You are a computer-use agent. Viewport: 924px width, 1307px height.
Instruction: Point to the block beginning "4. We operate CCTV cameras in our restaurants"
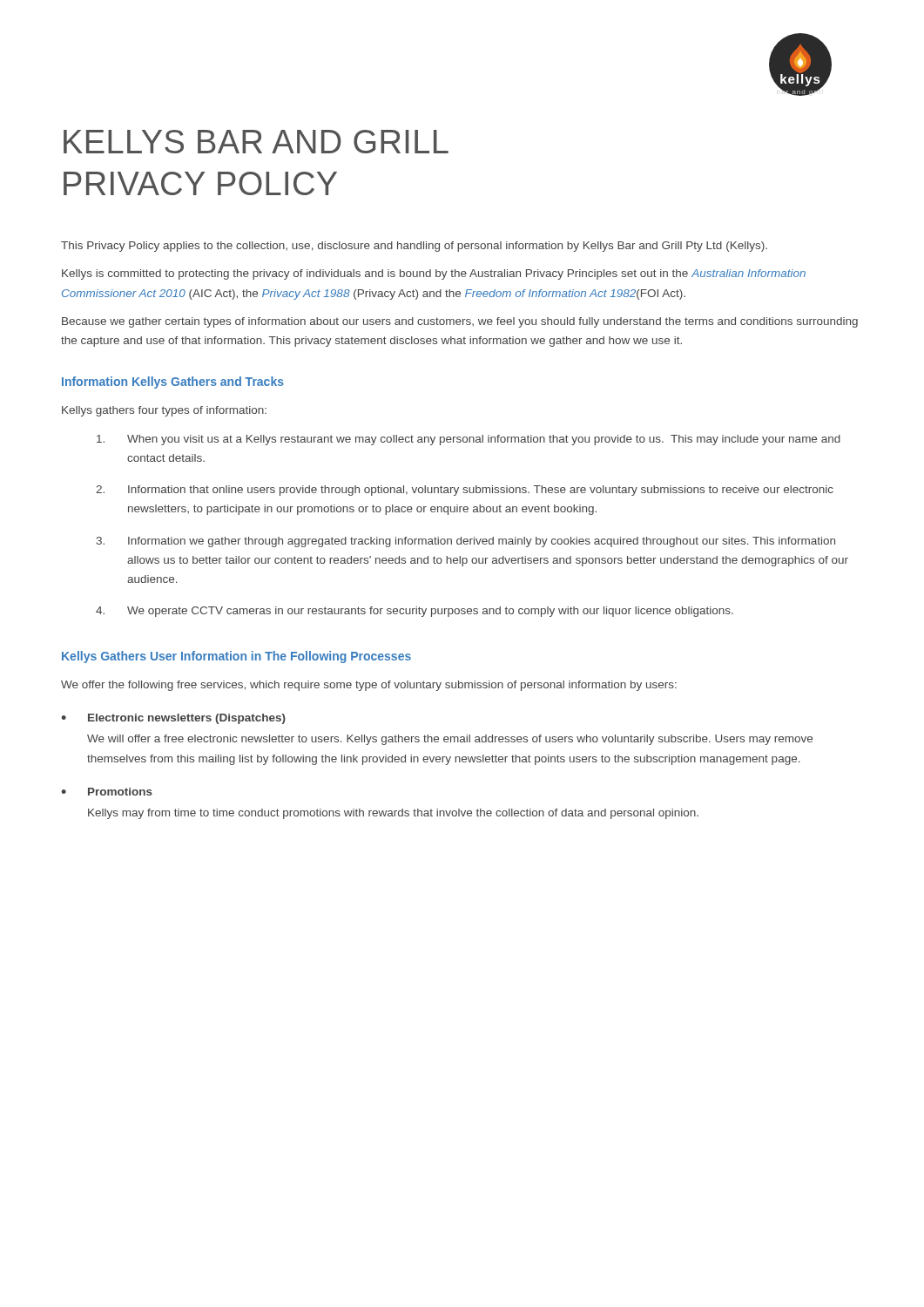pos(415,611)
